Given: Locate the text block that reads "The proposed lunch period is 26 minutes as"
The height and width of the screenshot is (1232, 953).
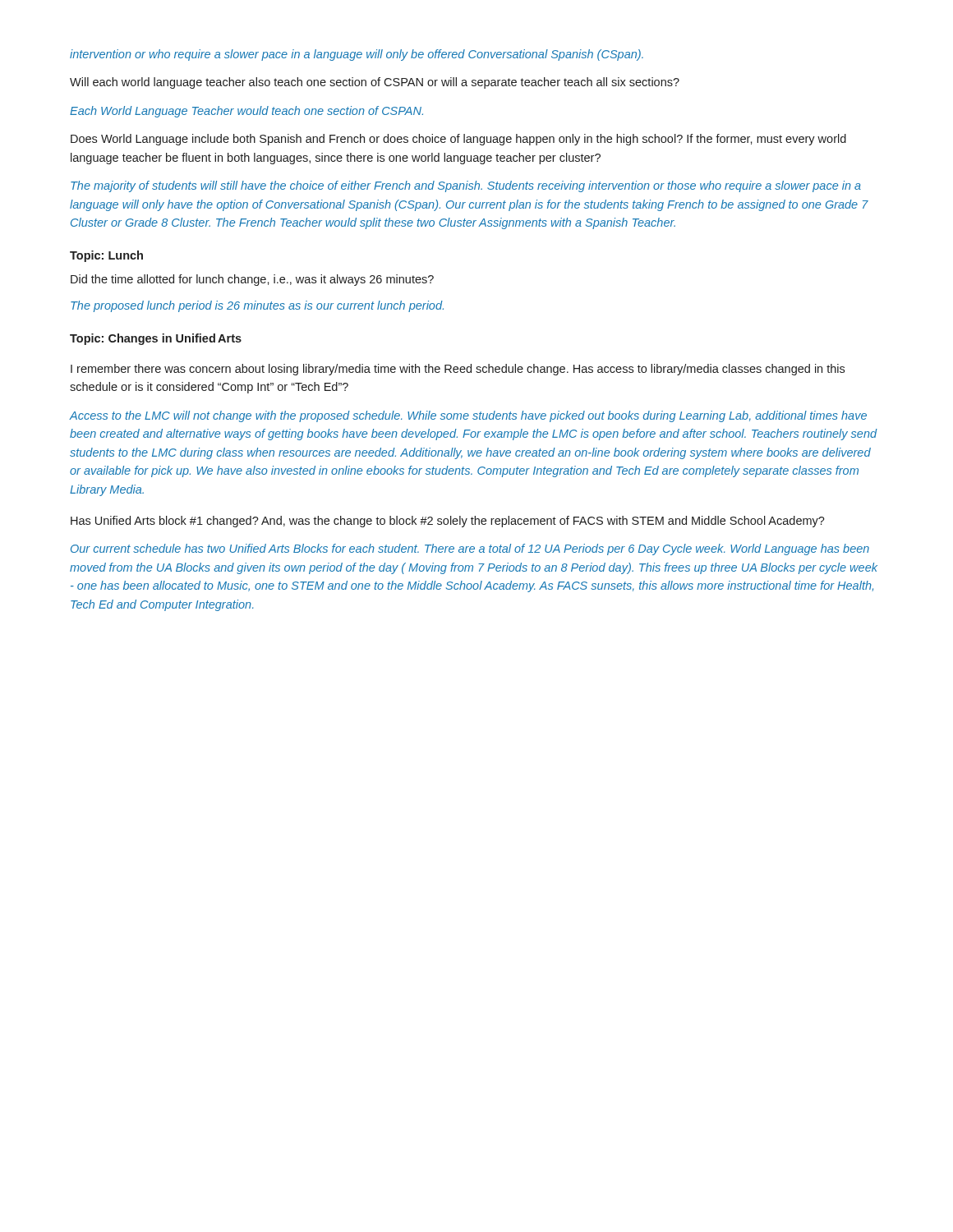Looking at the screenshot, I should pyautogui.click(x=258, y=306).
